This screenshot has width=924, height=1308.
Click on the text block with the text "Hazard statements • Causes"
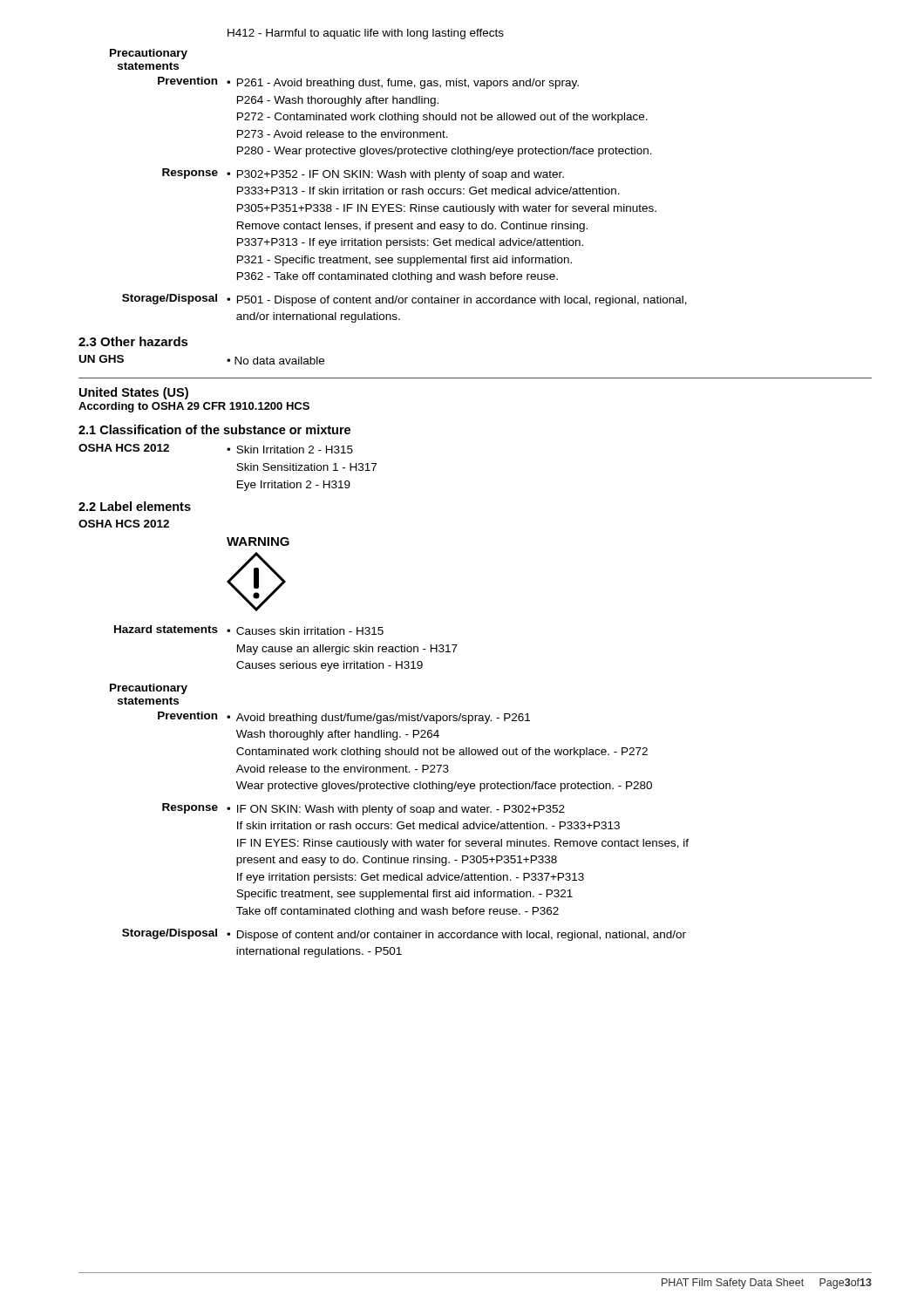pos(249,630)
